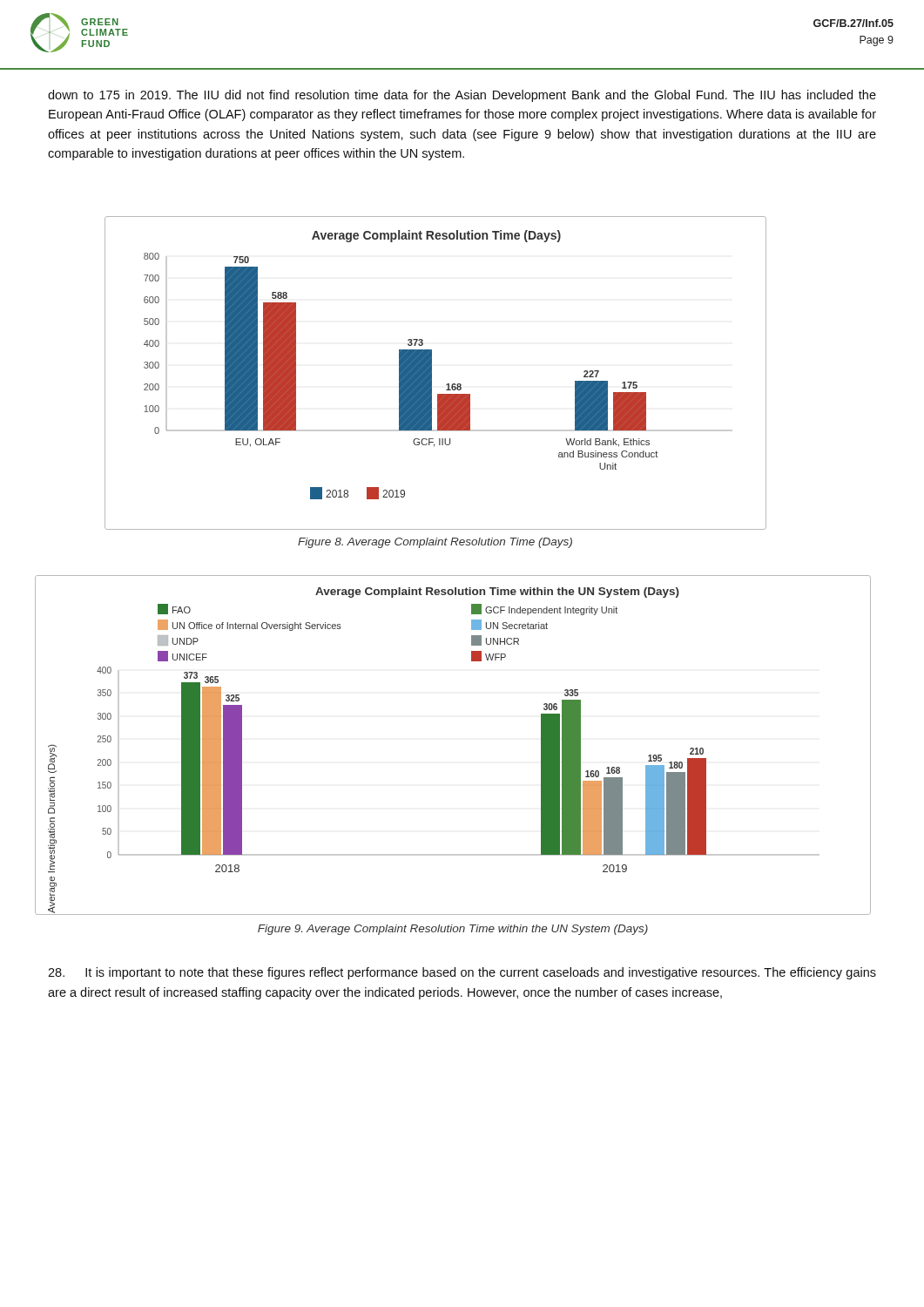Click on the region starting "down to 175 in 2019. The IIU"

click(462, 124)
